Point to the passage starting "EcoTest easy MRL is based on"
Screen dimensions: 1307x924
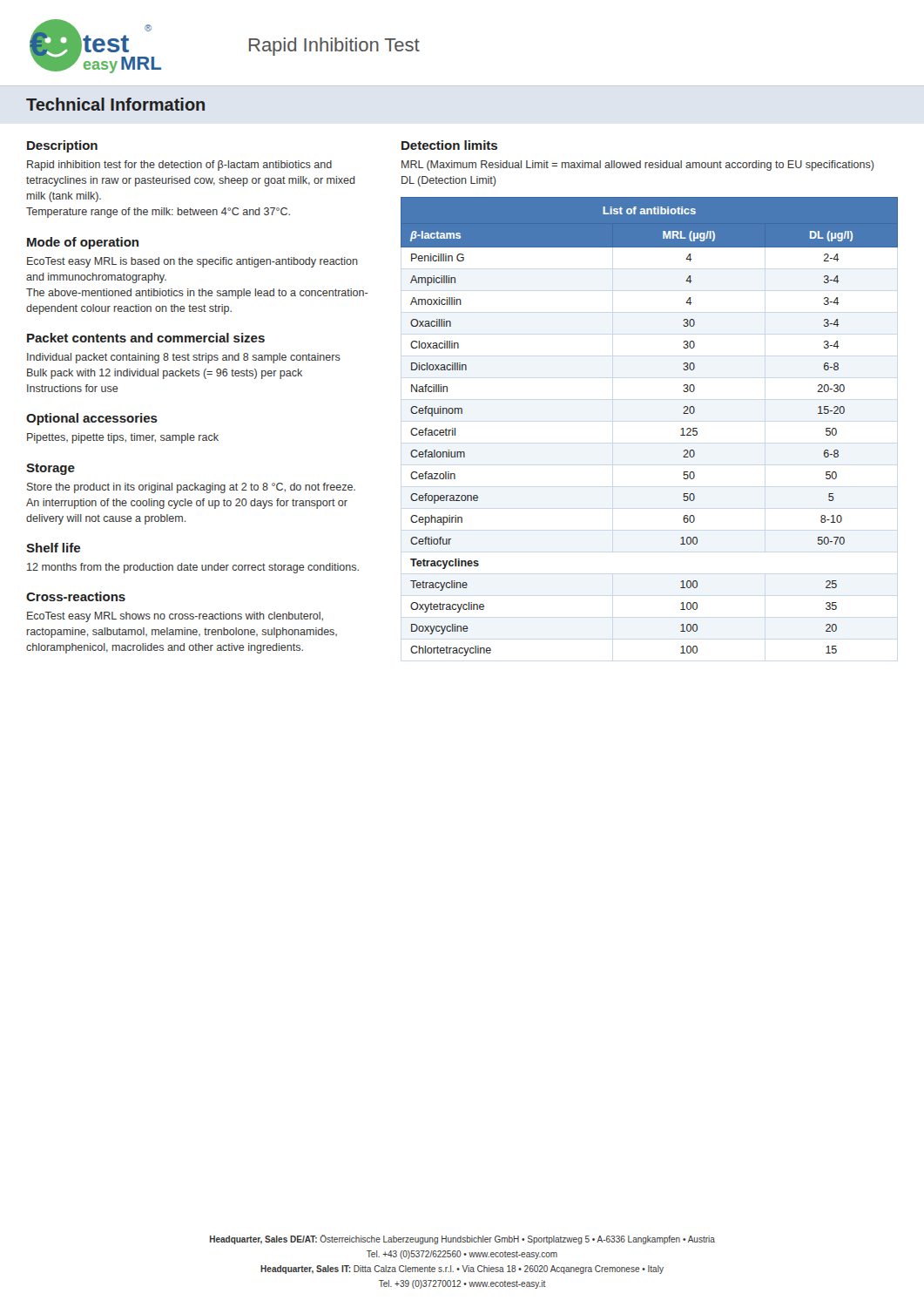tap(197, 285)
